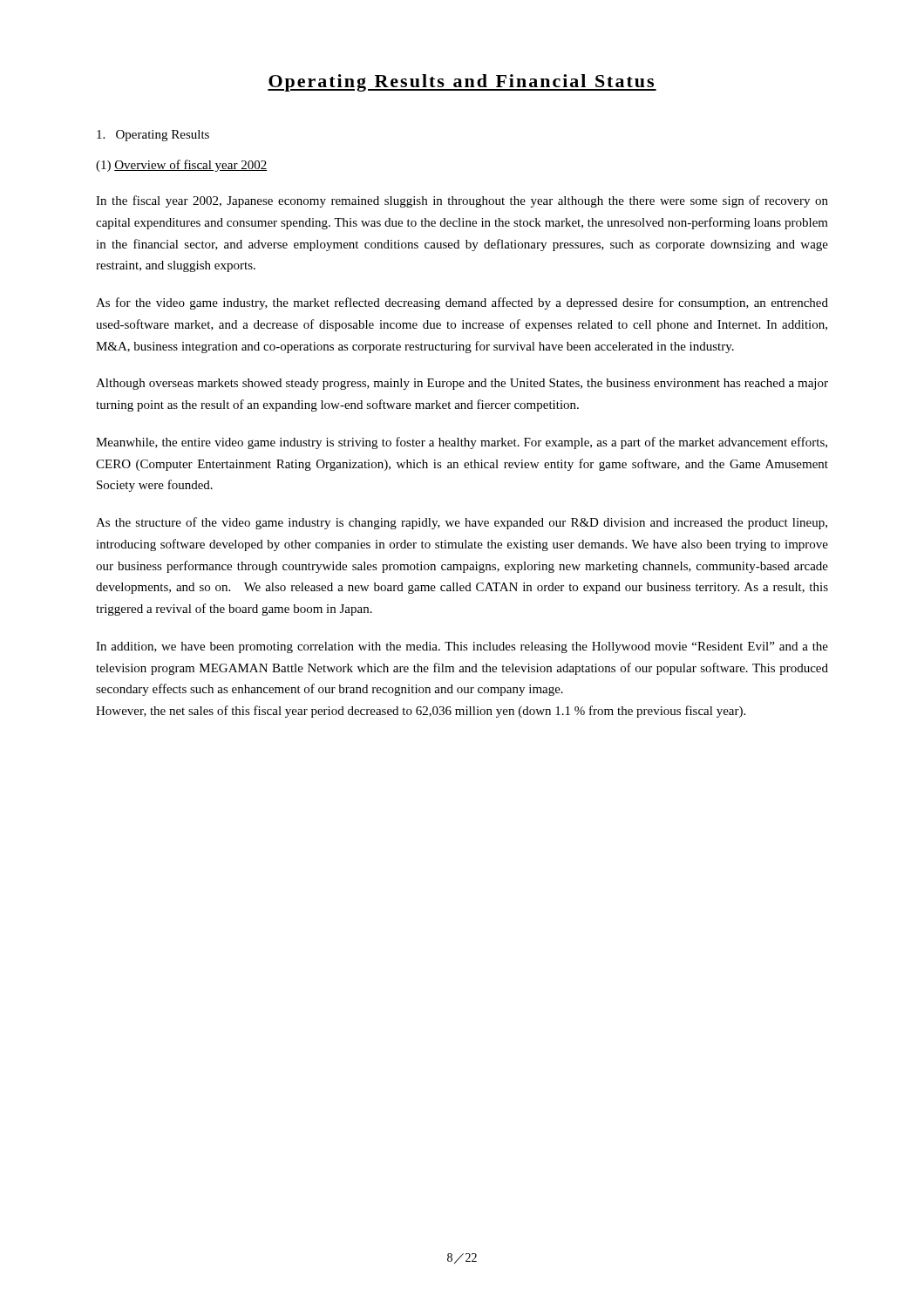Where is the passage that starts "As for the video game industry, the"?
This screenshot has height=1308, width=924.
[462, 324]
